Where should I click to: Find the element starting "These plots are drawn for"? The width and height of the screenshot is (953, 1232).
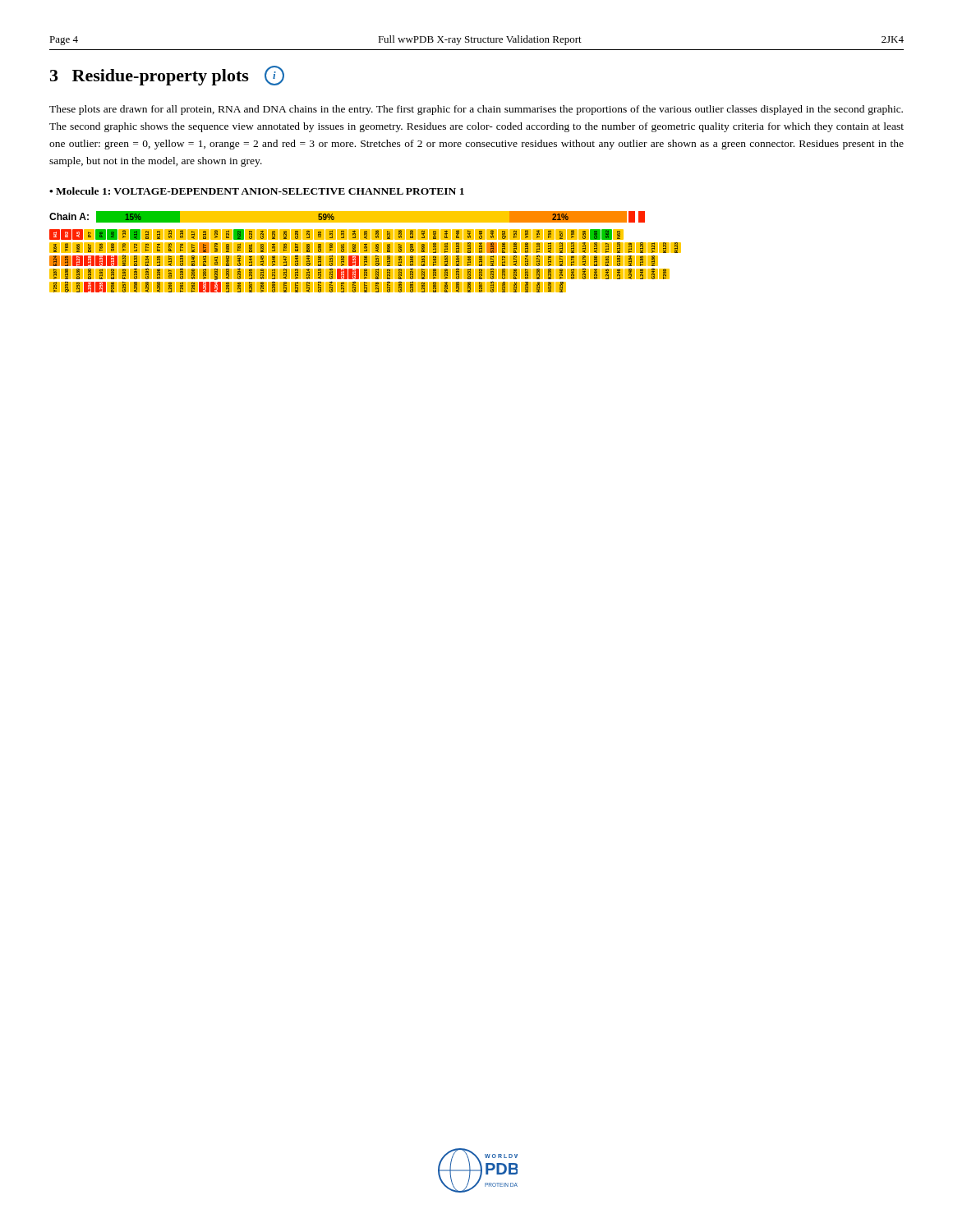[476, 135]
